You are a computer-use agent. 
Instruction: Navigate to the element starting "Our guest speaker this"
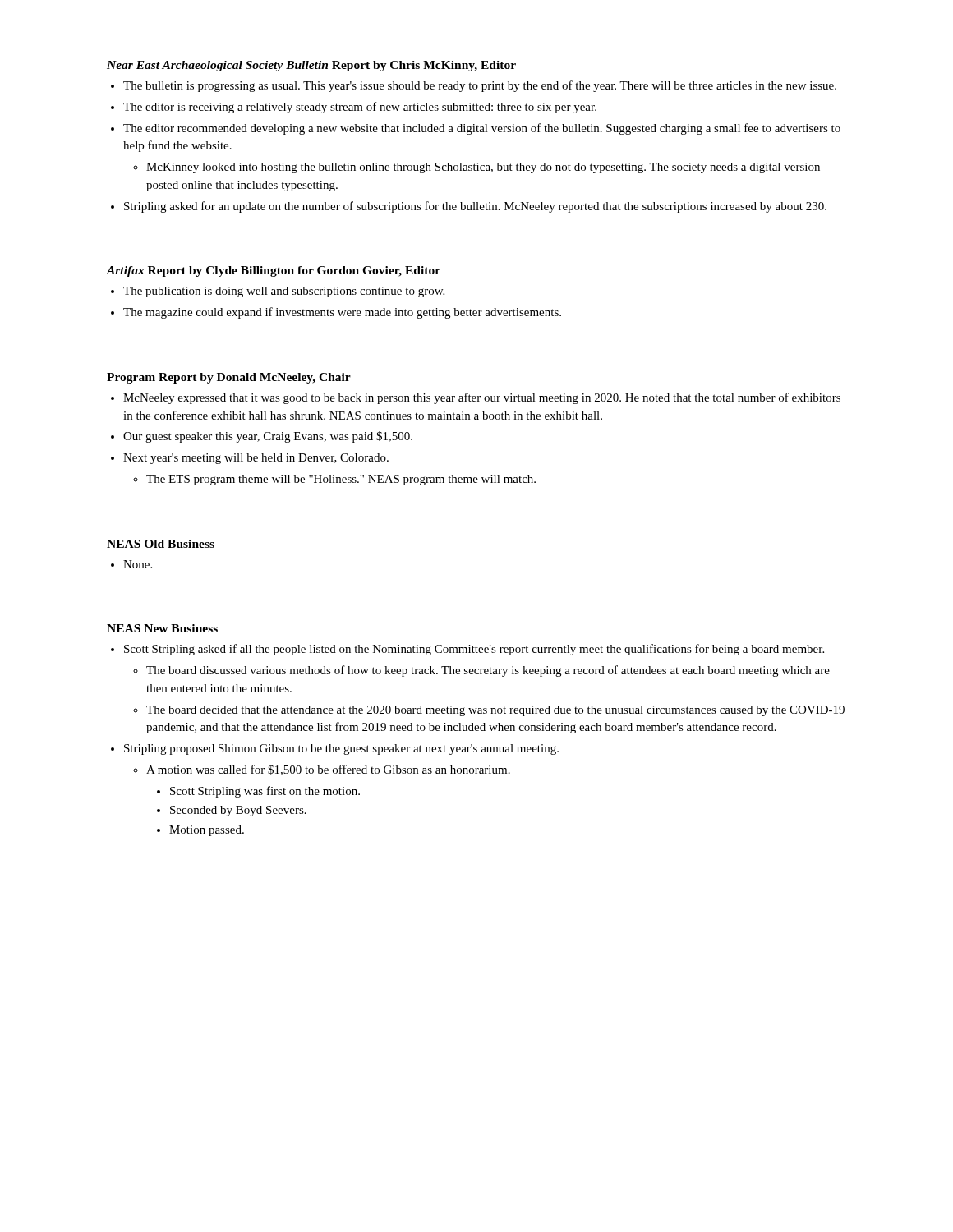[x=268, y=436]
